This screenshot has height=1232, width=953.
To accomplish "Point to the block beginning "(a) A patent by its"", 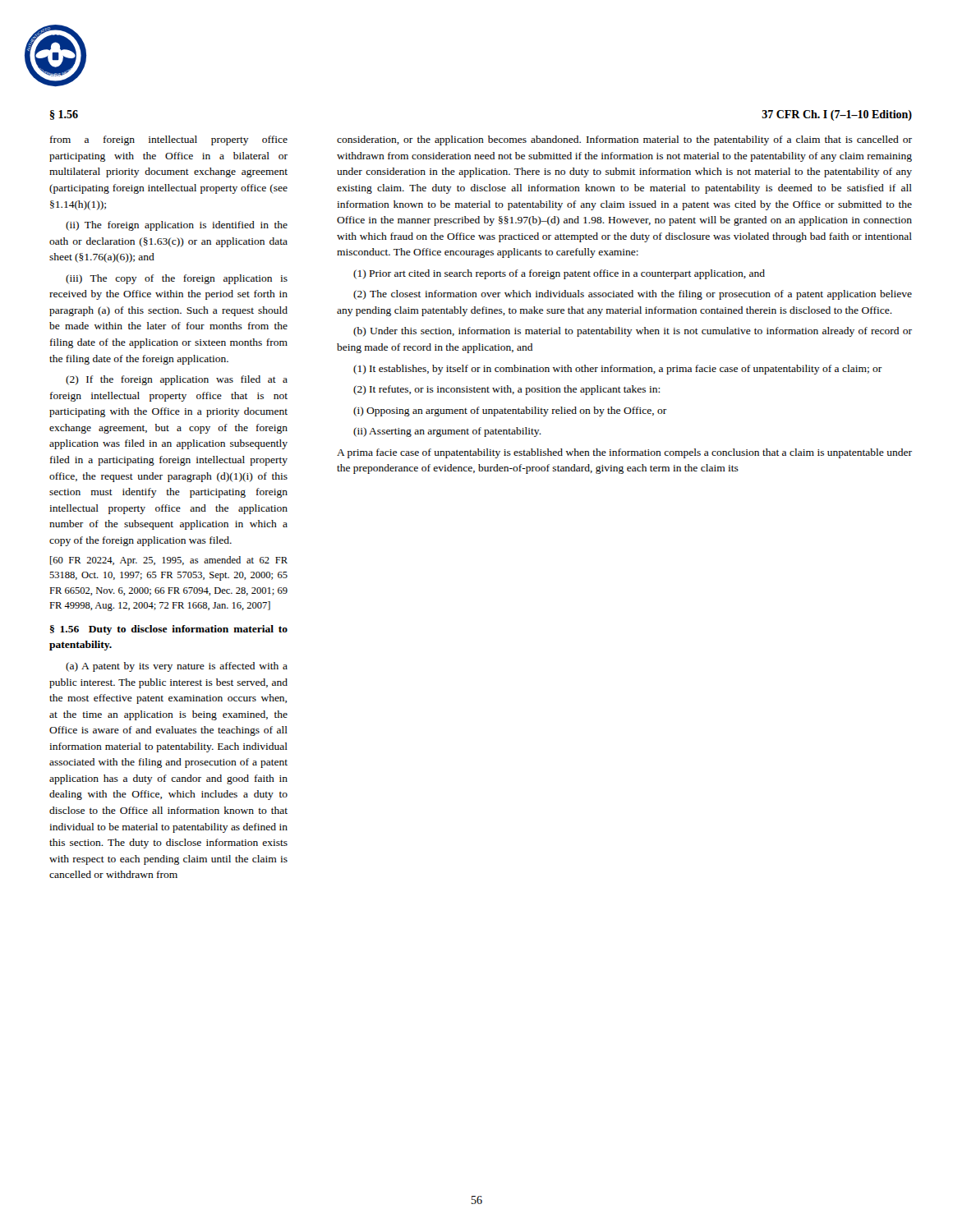I will 168,770.
